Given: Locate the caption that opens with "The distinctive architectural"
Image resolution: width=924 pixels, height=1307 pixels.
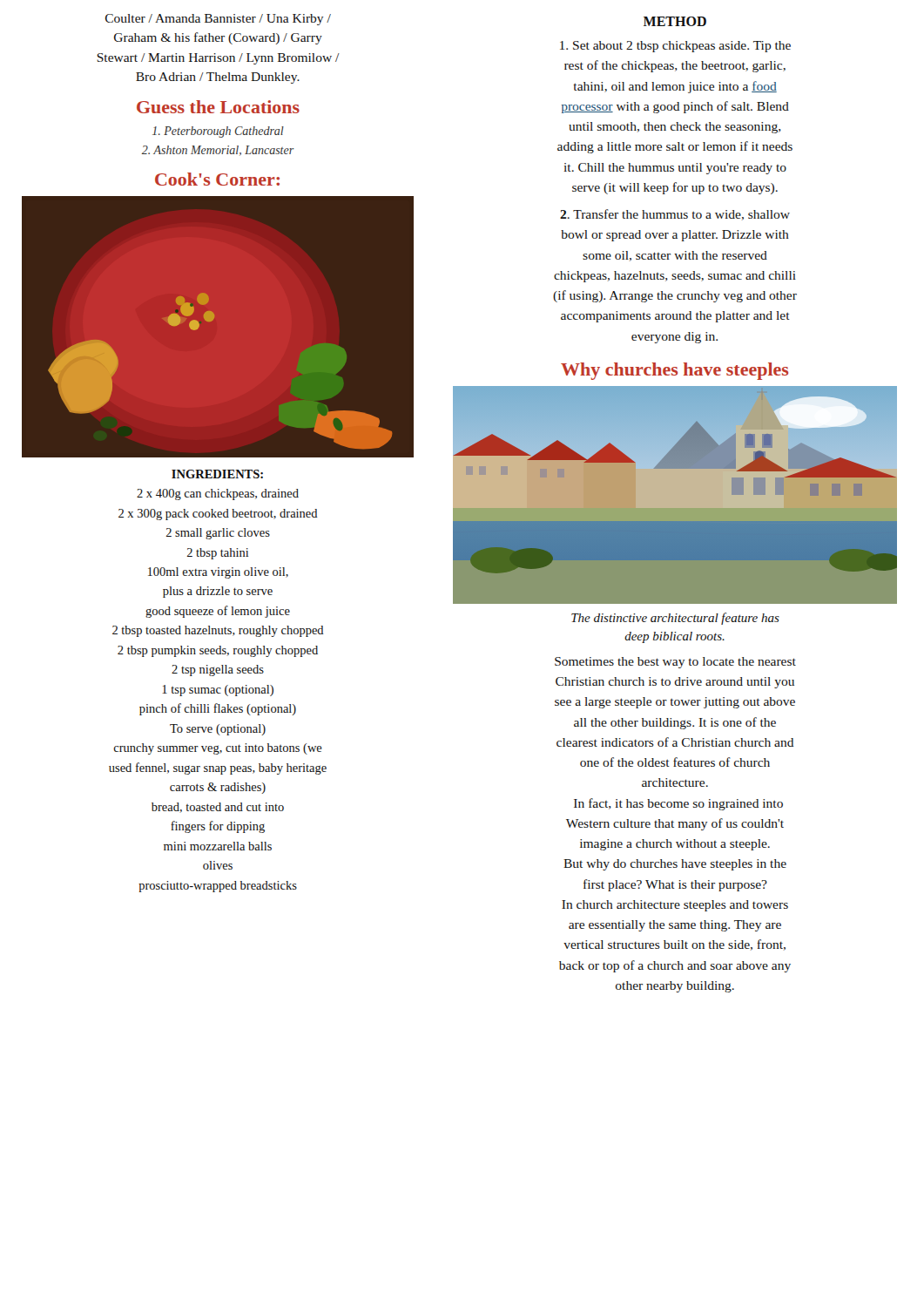Looking at the screenshot, I should coord(675,627).
